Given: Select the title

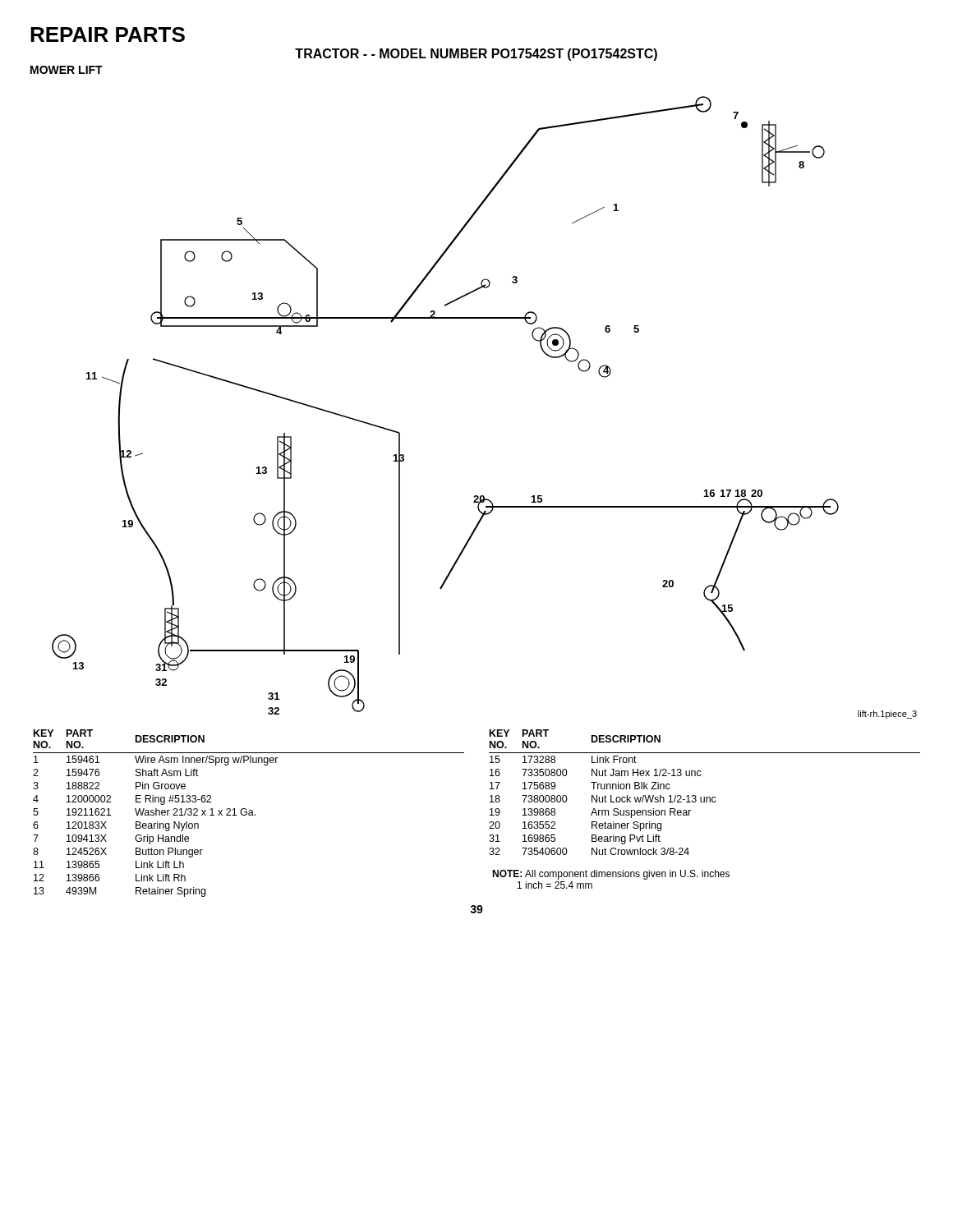Looking at the screenshot, I should pos(107,35).
